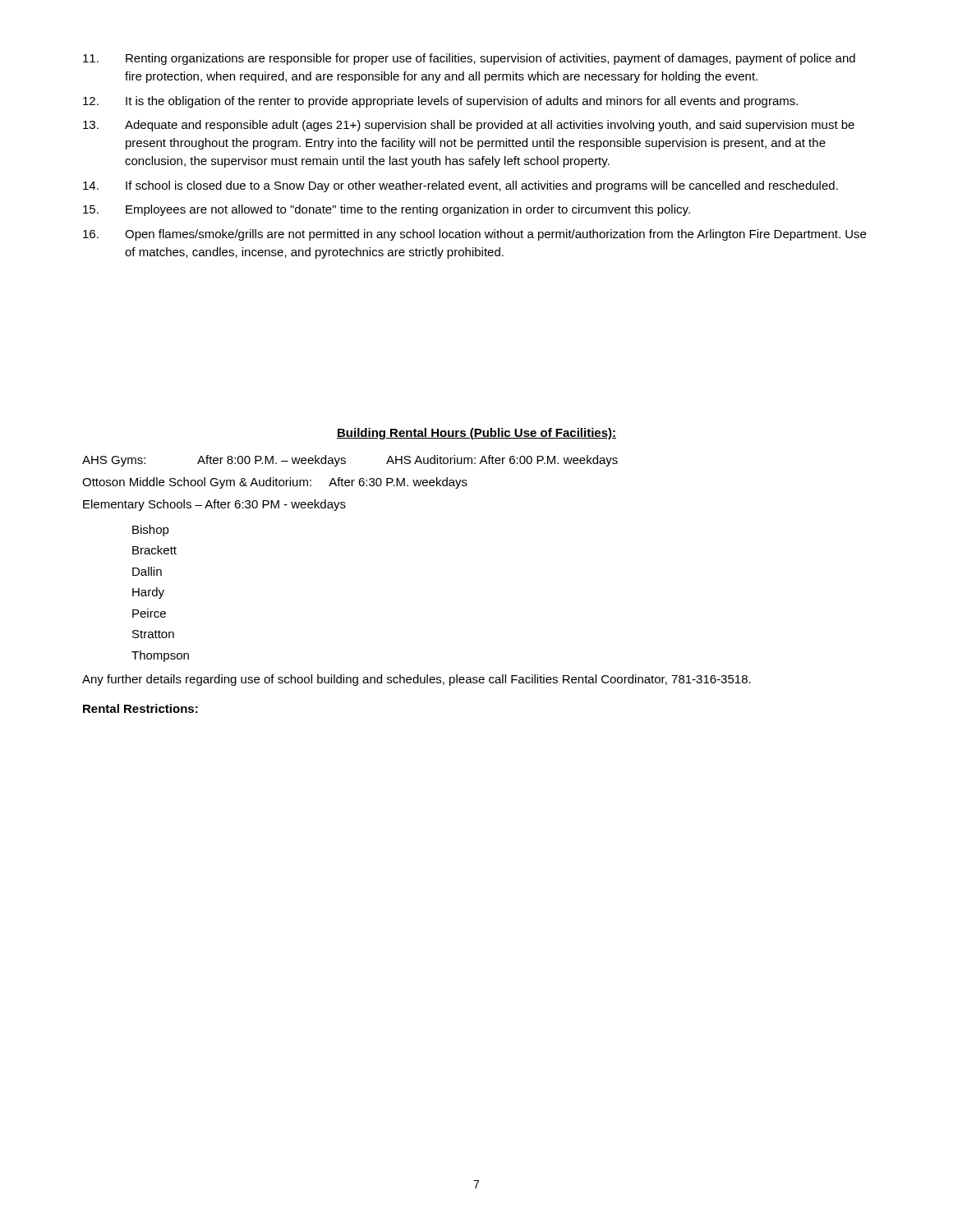This screenshot has height=1232, width=953.
Task: Find the text starting "14. If school is"
Action: [476, 185]
